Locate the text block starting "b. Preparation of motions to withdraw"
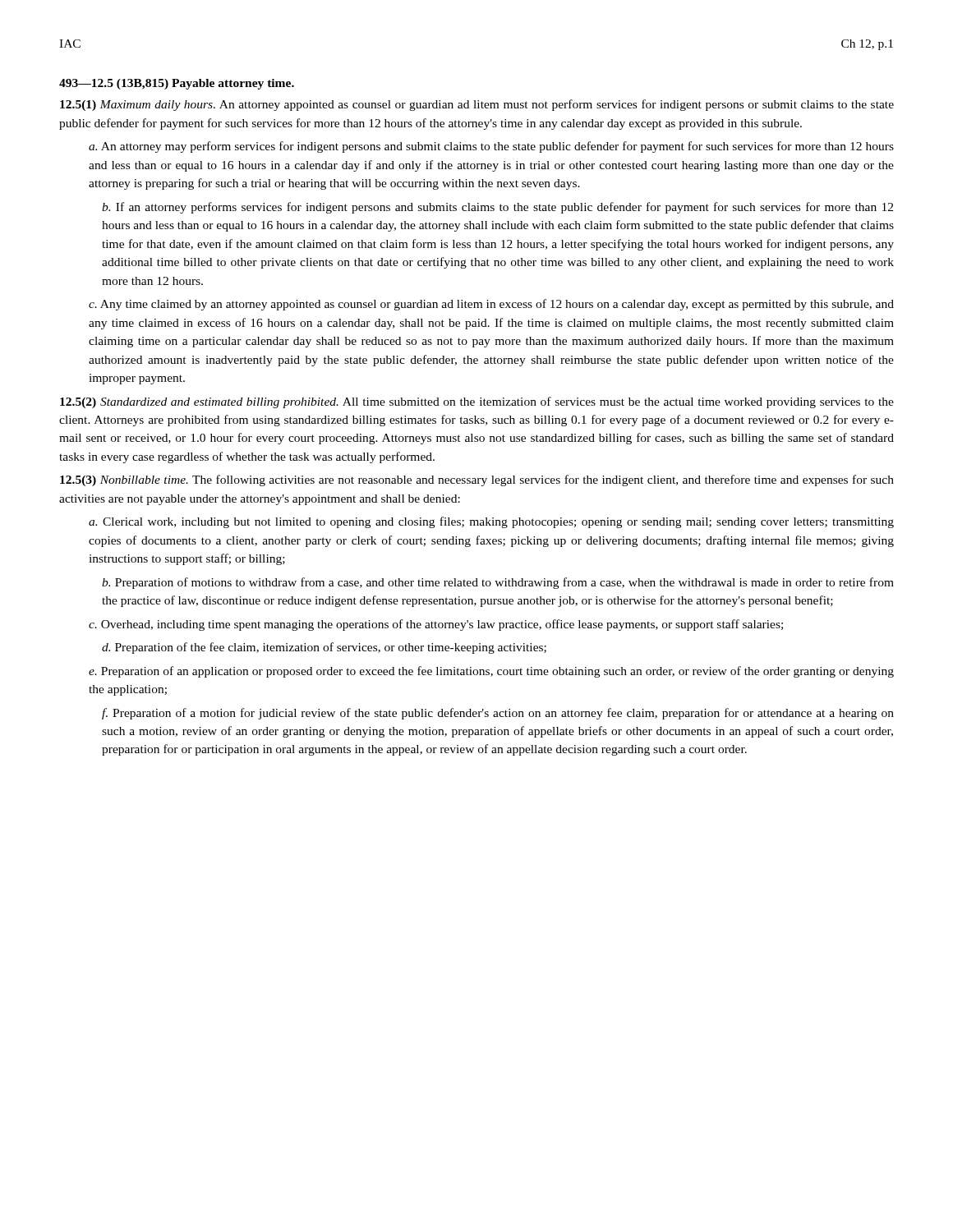The height and width of the screenshot is (1232, 953). point(498,591)
